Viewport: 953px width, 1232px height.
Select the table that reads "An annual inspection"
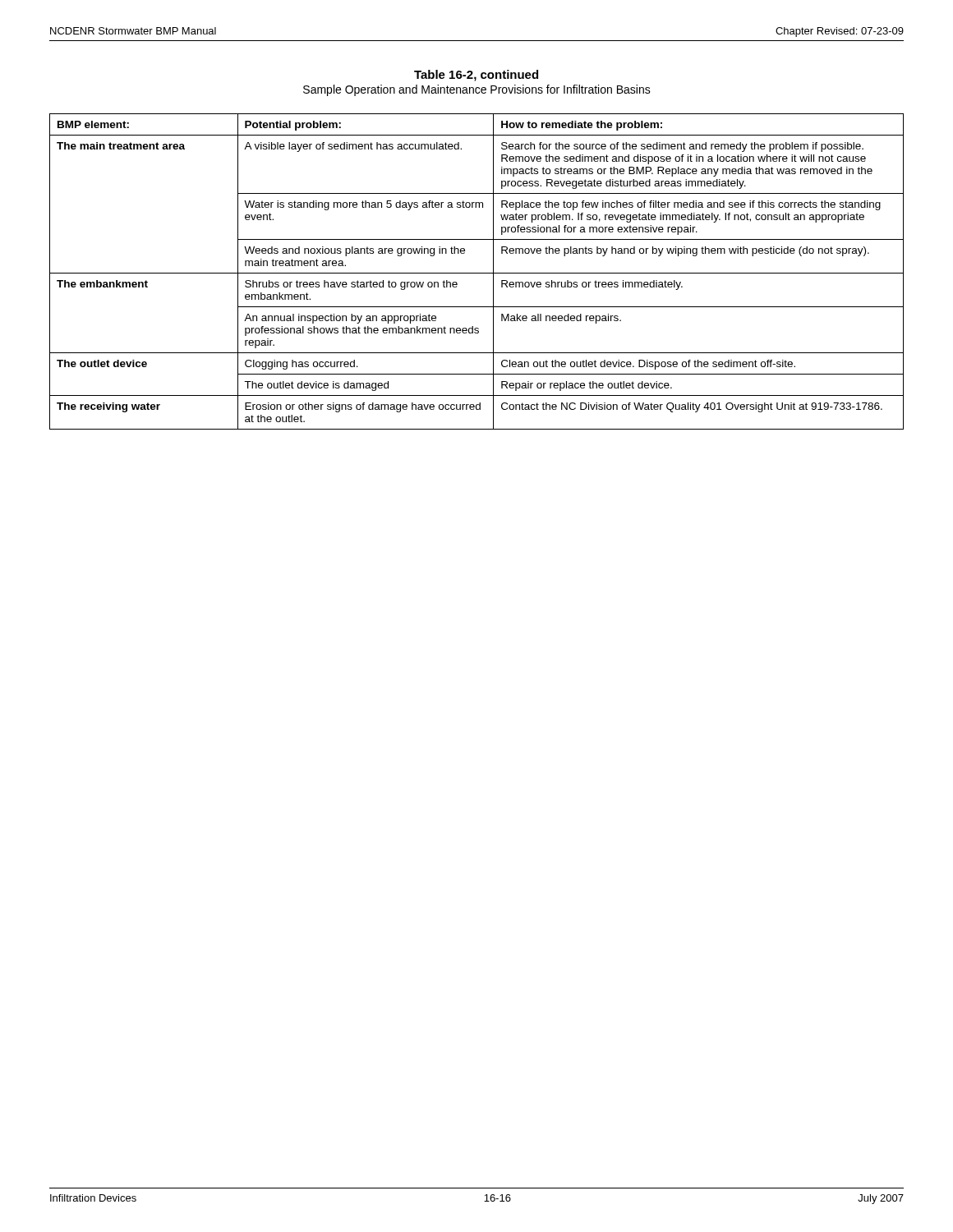476,271
